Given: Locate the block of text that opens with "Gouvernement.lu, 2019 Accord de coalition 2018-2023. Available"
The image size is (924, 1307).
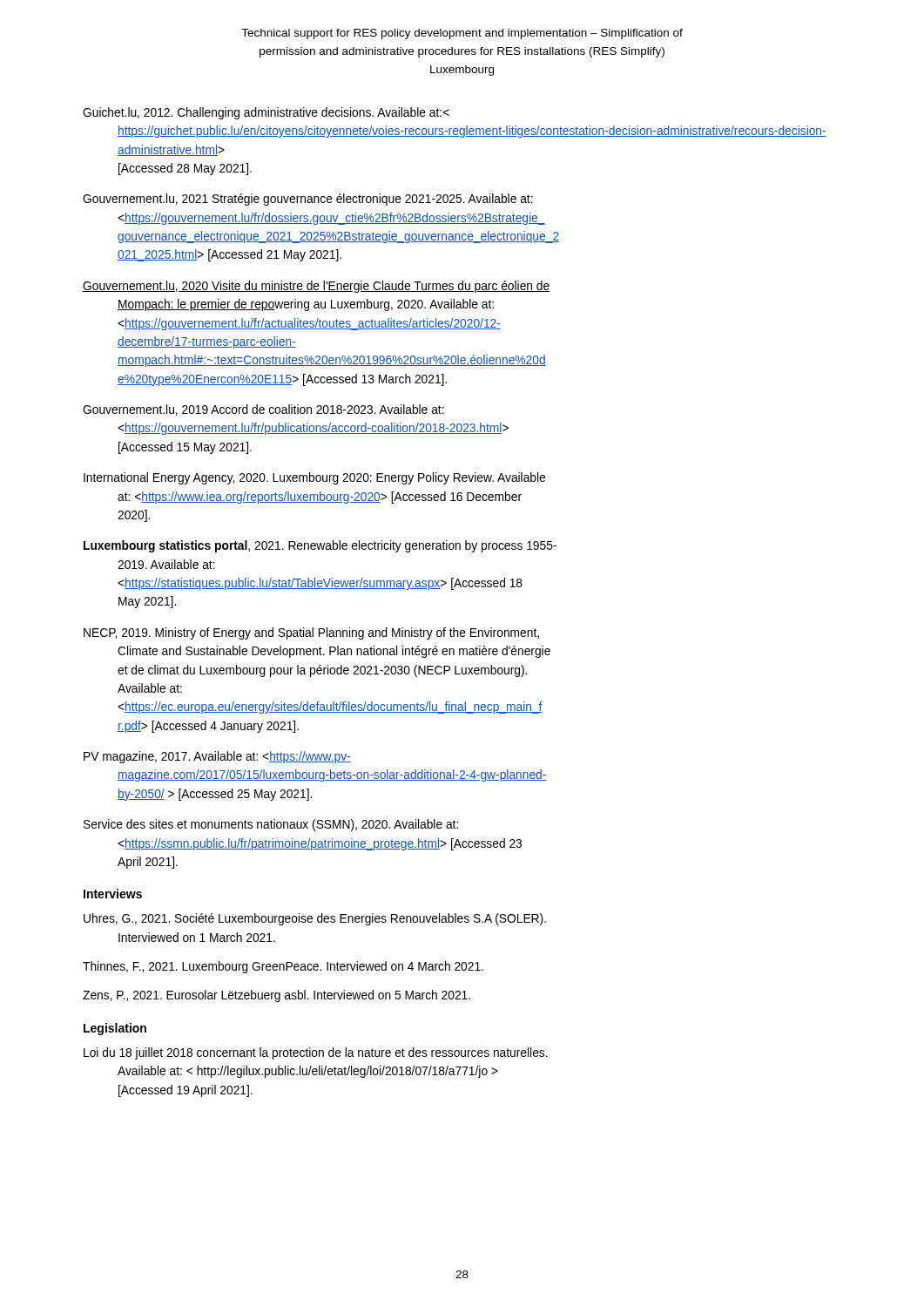Looking at the screenshot, I should [296, 429].
